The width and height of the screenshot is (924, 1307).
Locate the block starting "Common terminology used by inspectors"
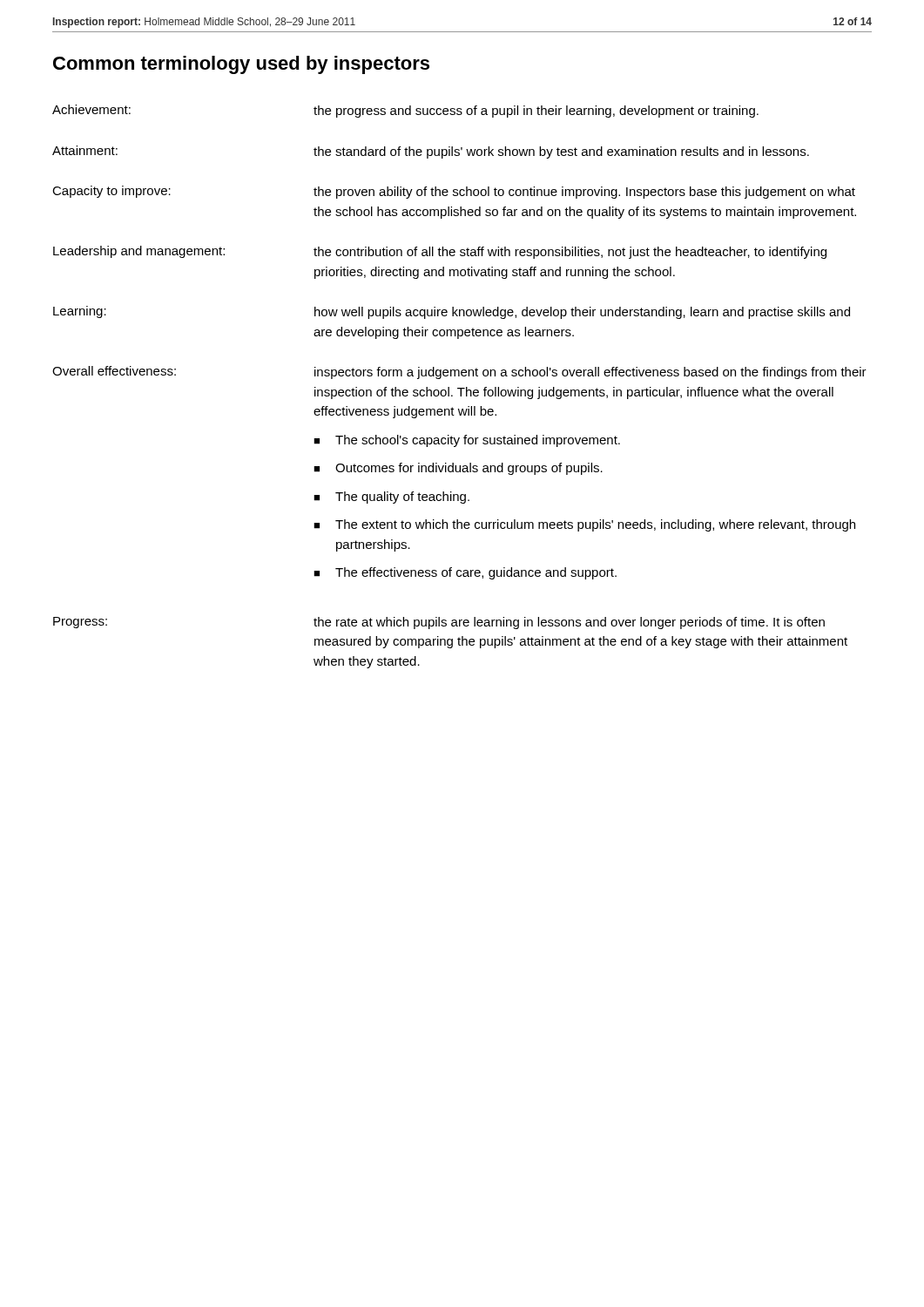(x=241, y=63)
